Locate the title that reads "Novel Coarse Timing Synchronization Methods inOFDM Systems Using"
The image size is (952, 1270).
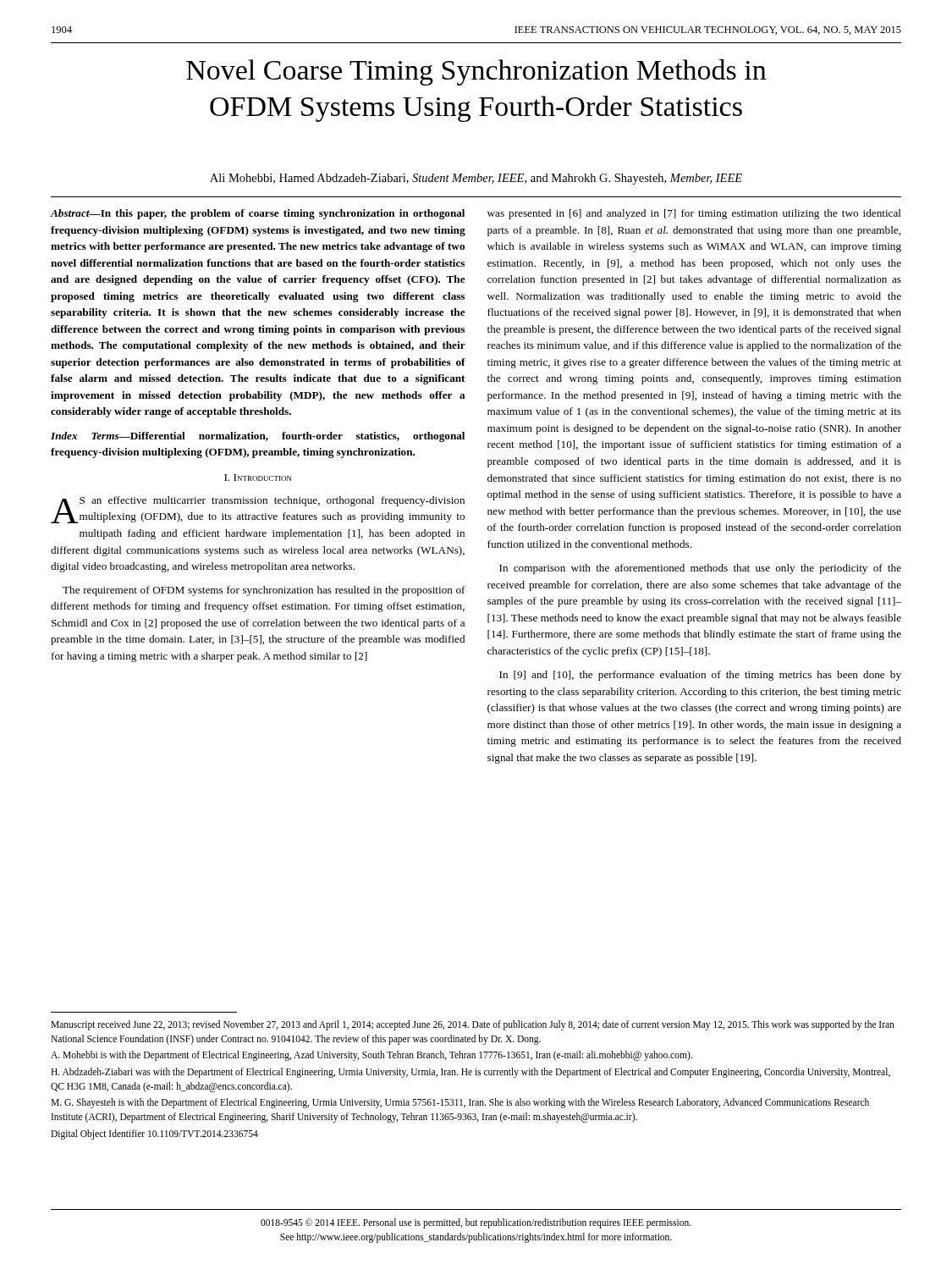click(476, 88)
